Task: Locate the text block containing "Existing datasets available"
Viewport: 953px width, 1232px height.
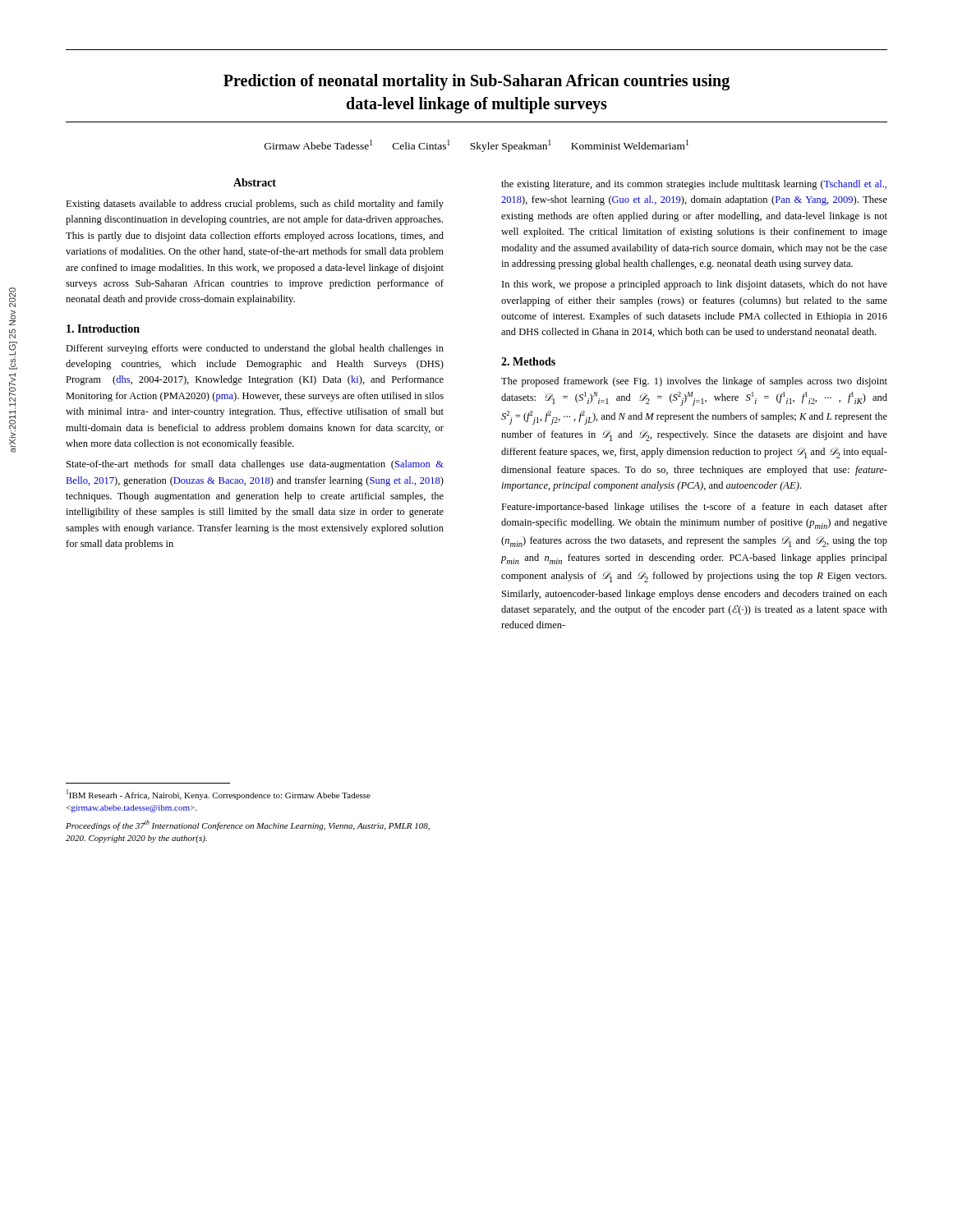Action: click(x=255, y=252)
